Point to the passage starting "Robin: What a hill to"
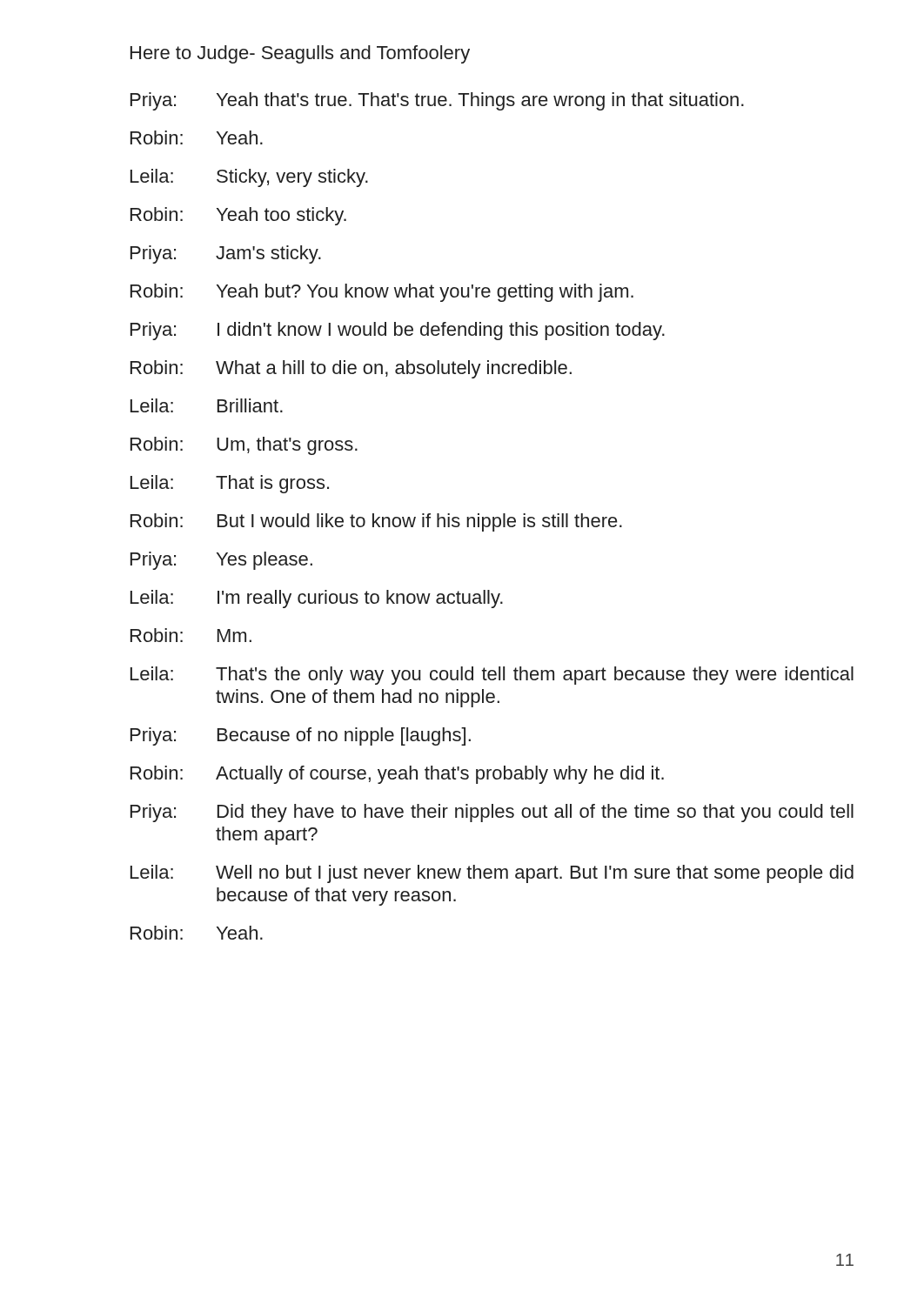The width and height of the screenshot is (924, 1305). coord(492,368)
